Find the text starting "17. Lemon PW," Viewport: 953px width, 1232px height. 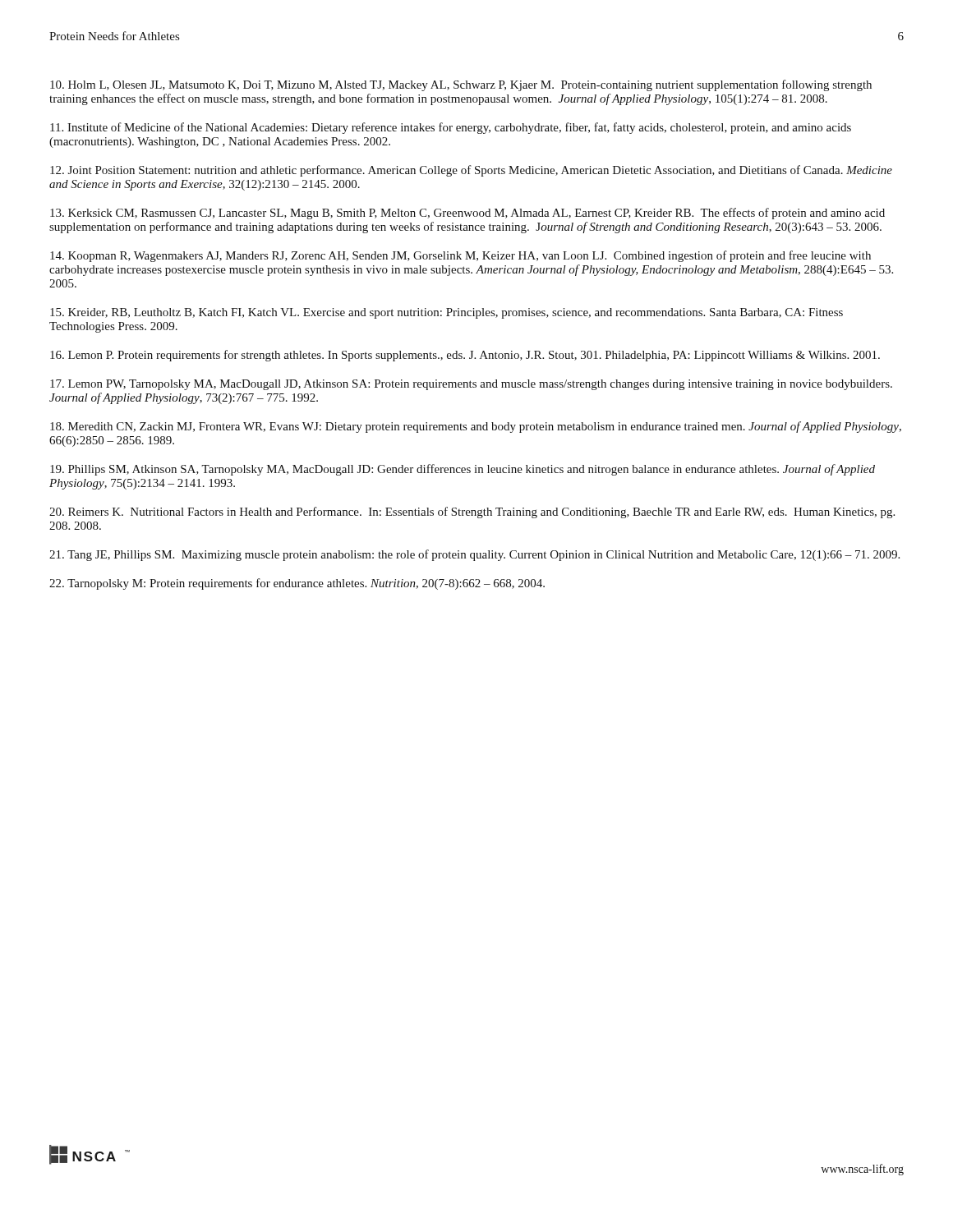tap(476, 391)
